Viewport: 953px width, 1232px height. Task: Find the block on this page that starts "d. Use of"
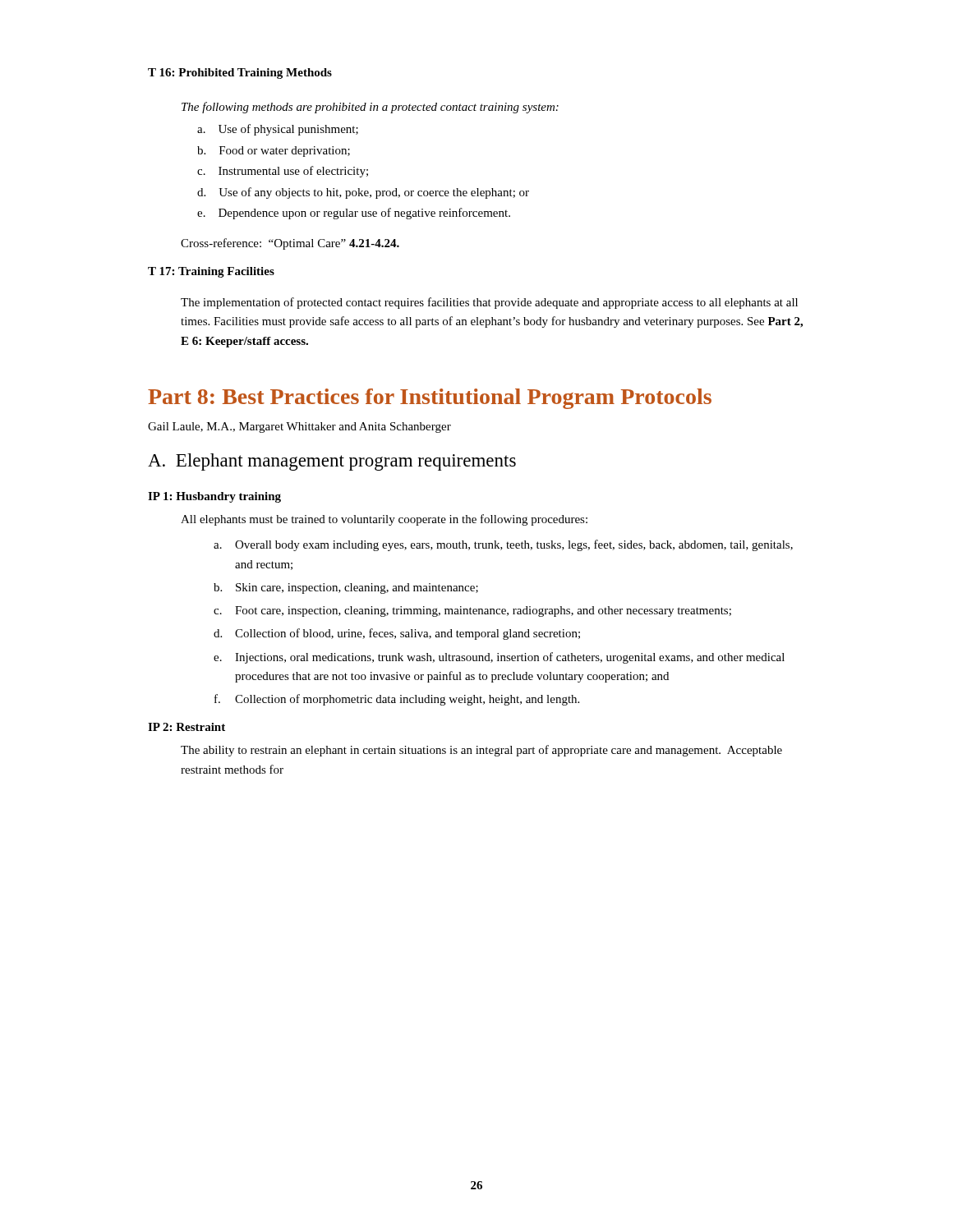(363, 192)
